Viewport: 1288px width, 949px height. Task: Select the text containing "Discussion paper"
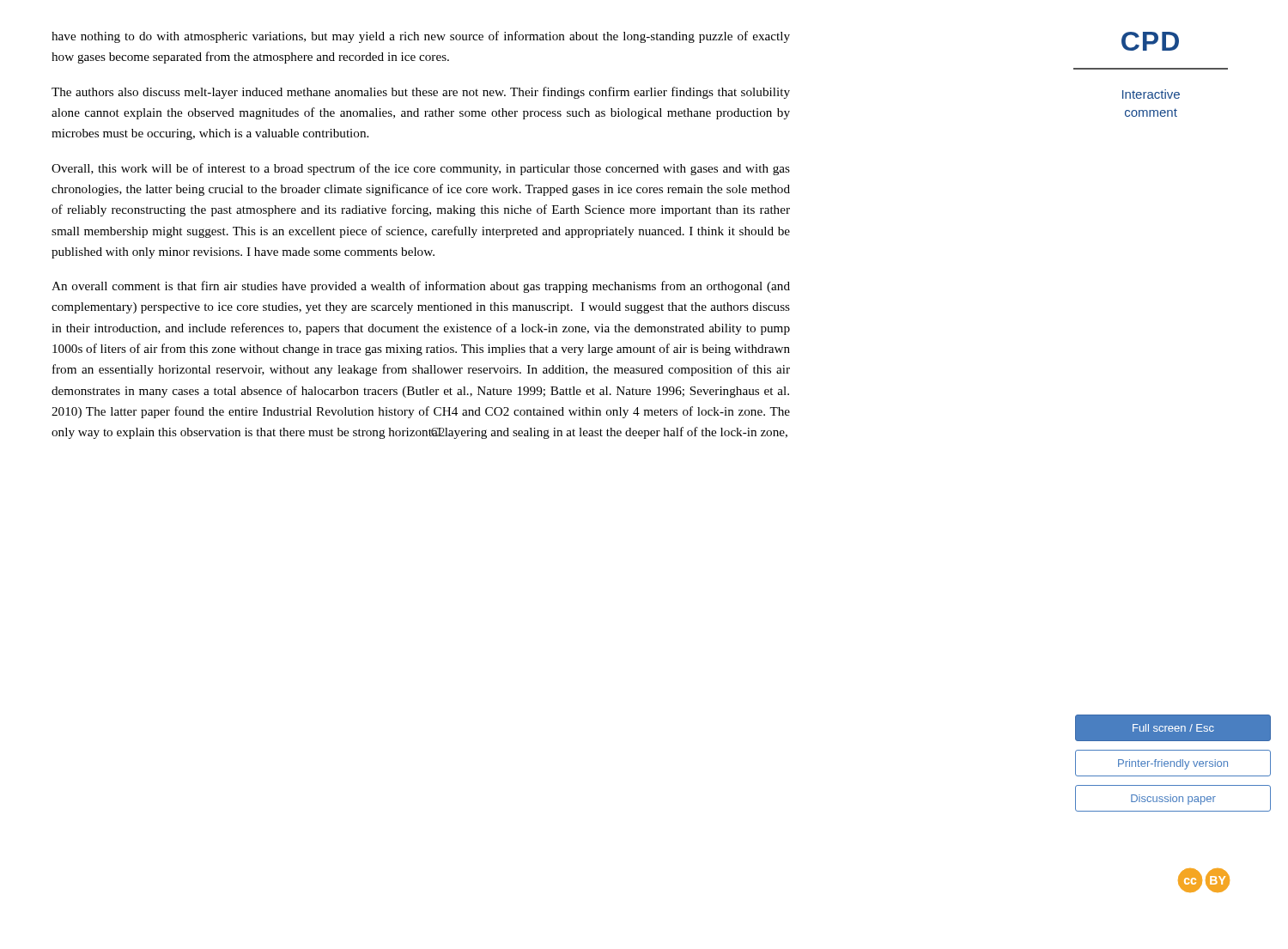click(x=1173, y=798)
